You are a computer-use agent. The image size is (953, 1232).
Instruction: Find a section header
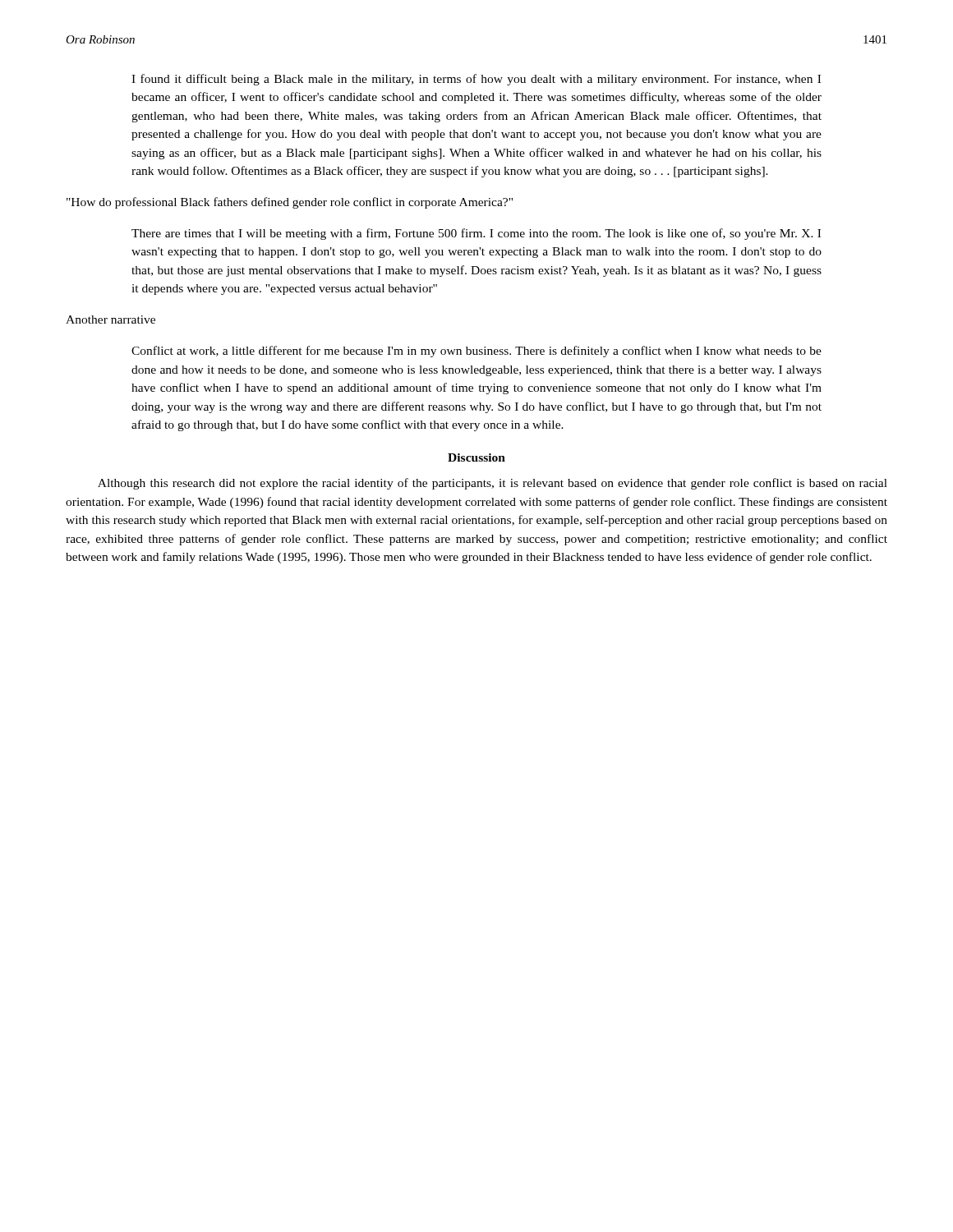pyautogui.click(x=476, y=457)
